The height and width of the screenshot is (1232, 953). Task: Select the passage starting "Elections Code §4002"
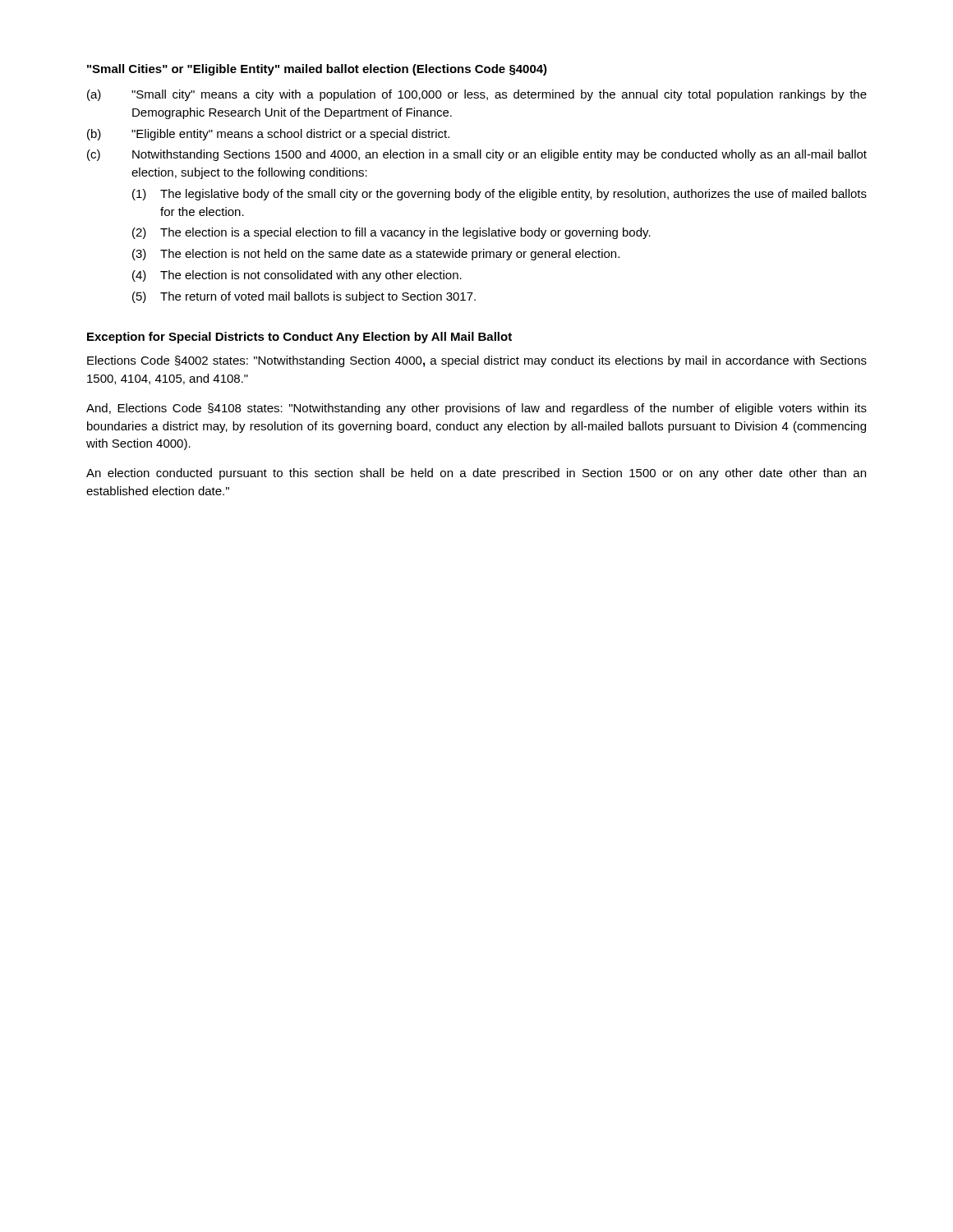(x=476, y=369)
